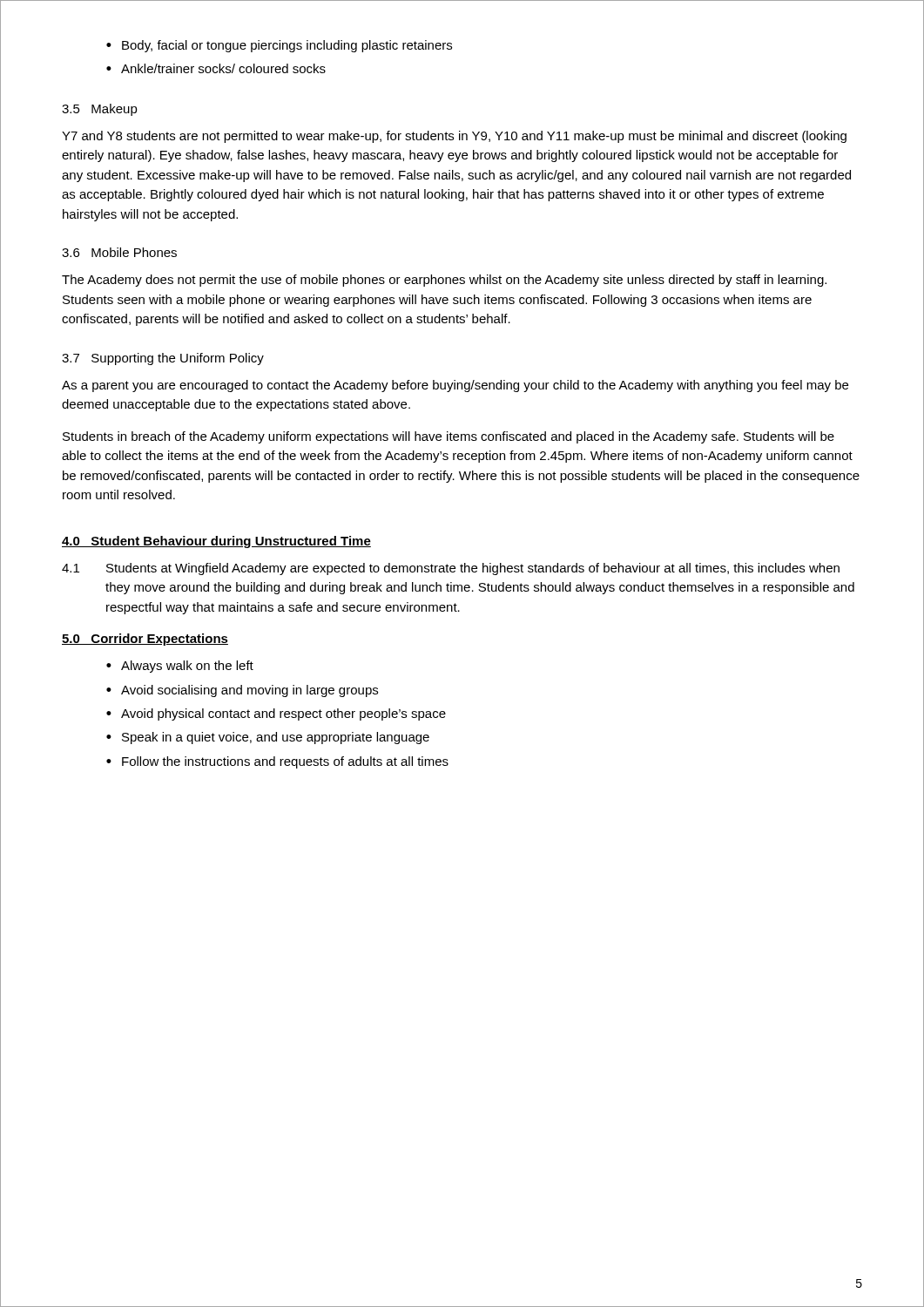Locate the list item that says "• Follow the"
924x1307 pixels.
(x=277, y=762)
